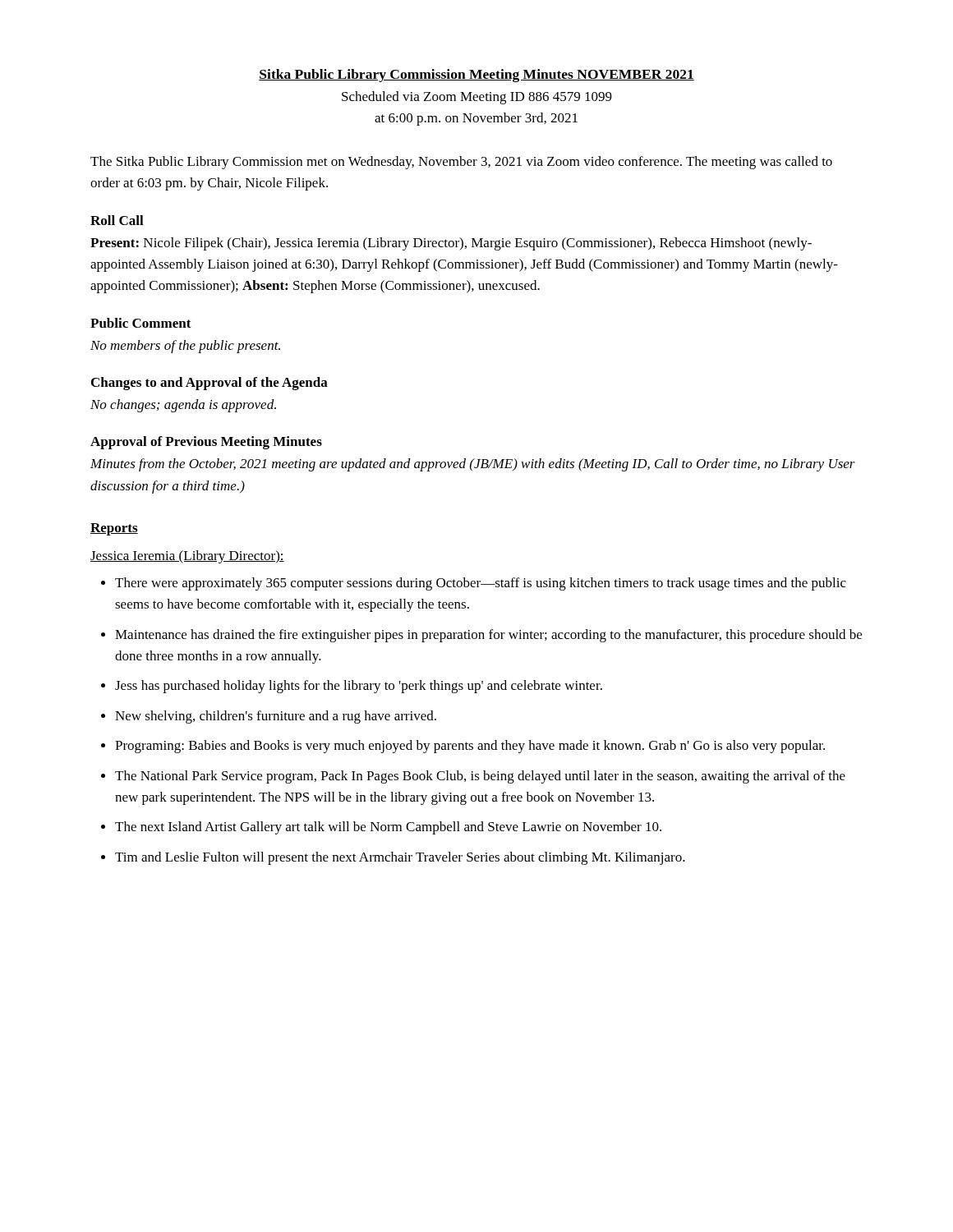Viewport: 953px width, 1232px height.
Task: Point to the block beginning "No members of"
Action: point(186,345)
